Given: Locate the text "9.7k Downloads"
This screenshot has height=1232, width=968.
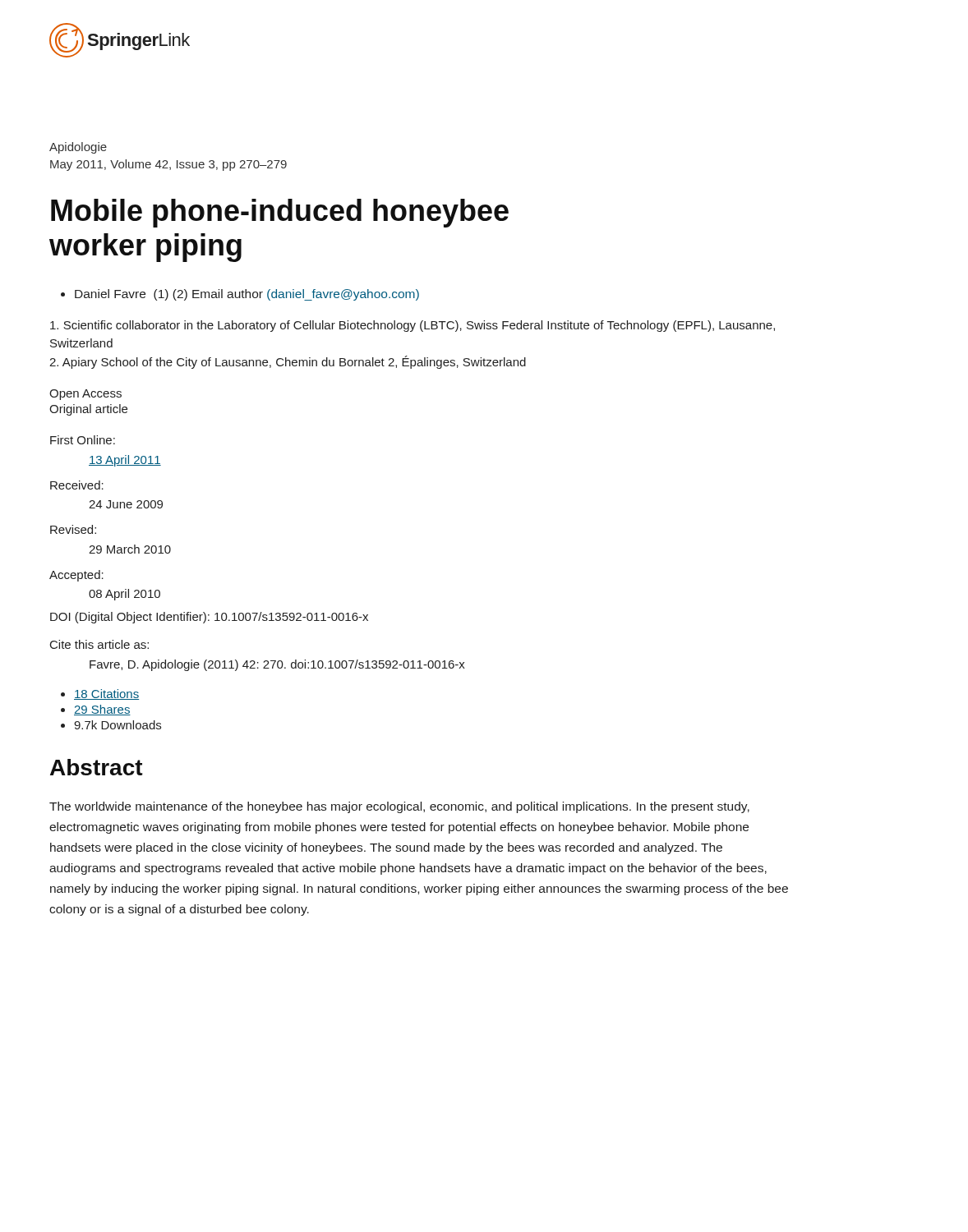Looking at the screenshot, I should 118,725.
